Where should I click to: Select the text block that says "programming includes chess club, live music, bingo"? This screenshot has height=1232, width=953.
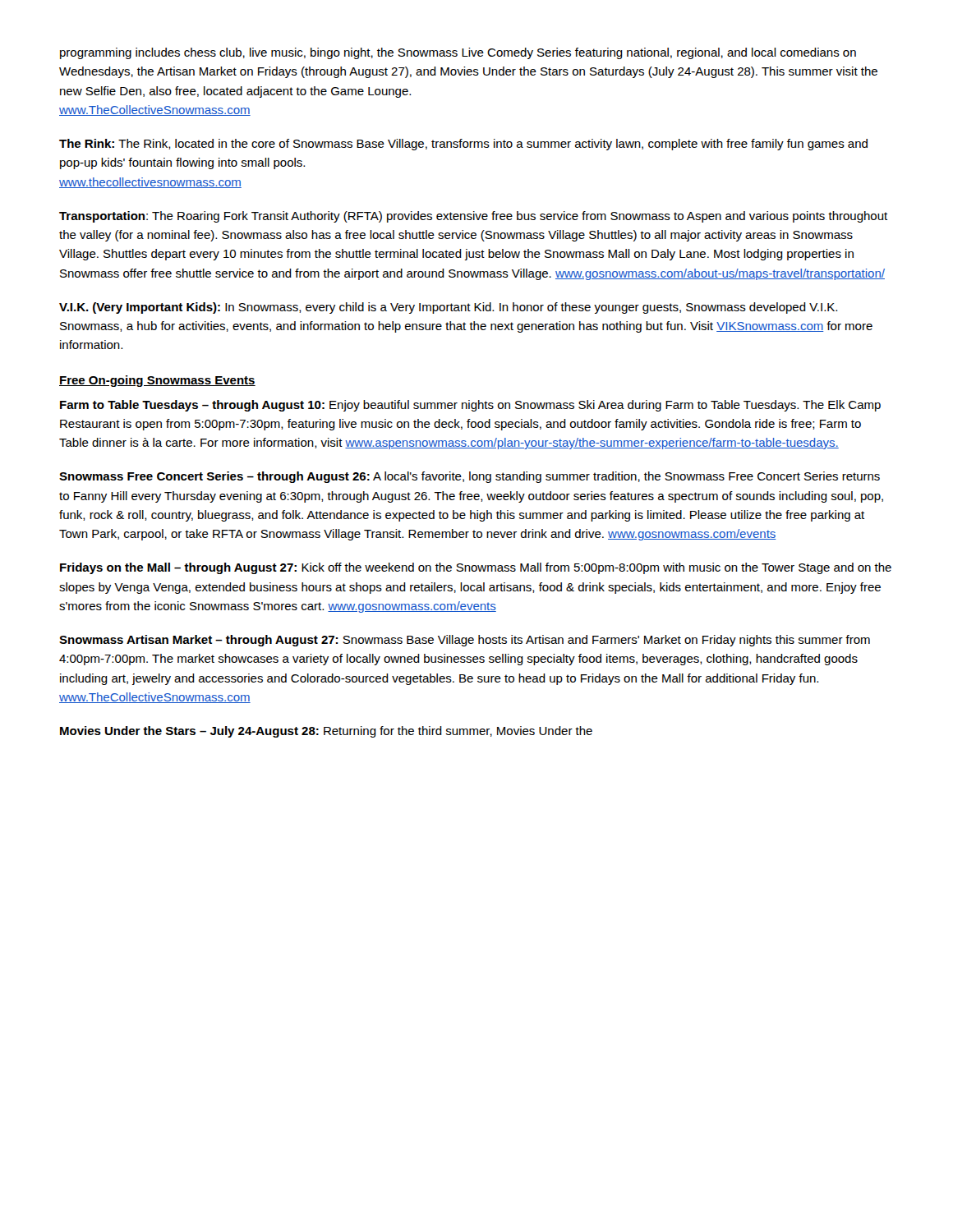pos(469,81)
